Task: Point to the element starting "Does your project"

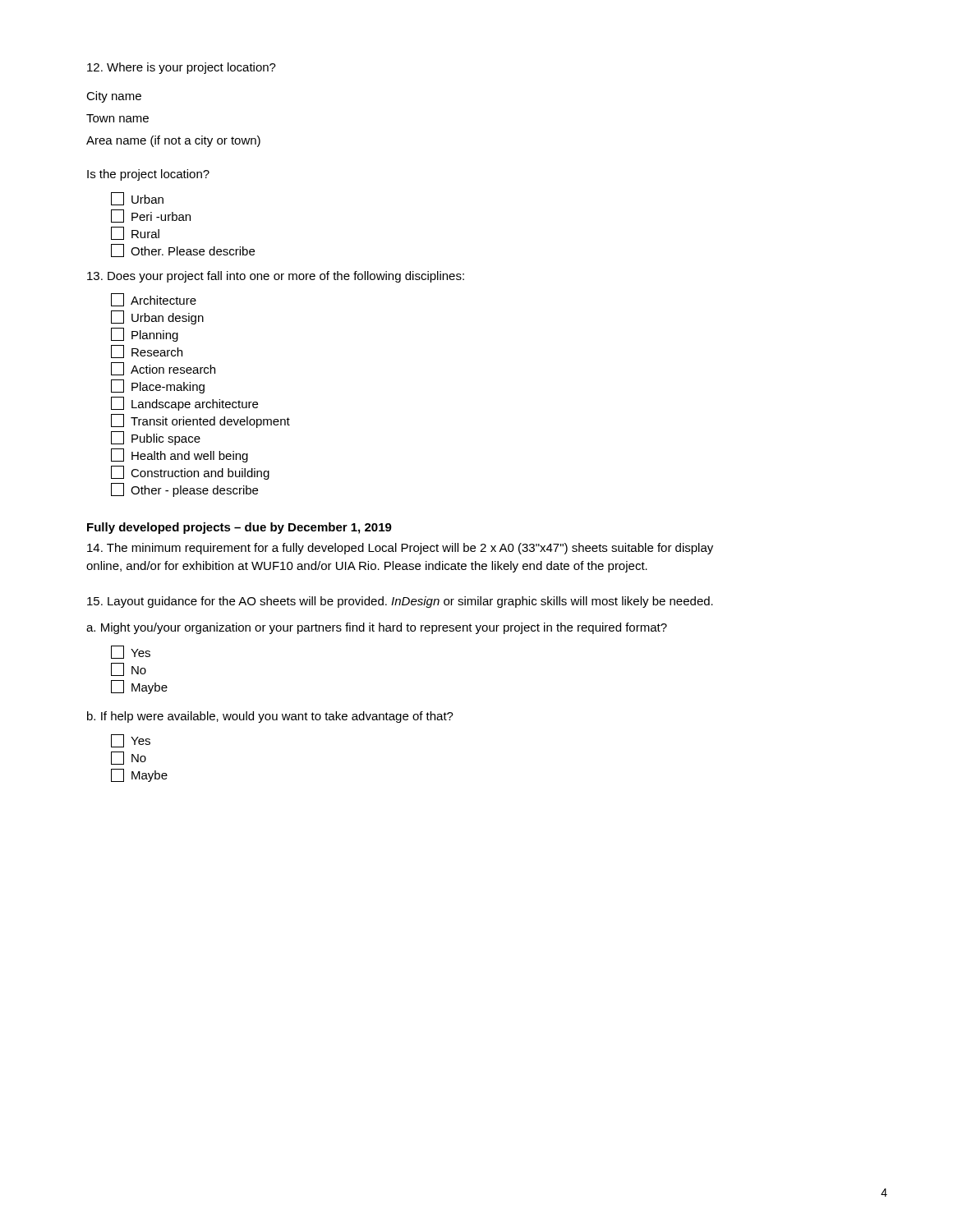Action: 276,275
